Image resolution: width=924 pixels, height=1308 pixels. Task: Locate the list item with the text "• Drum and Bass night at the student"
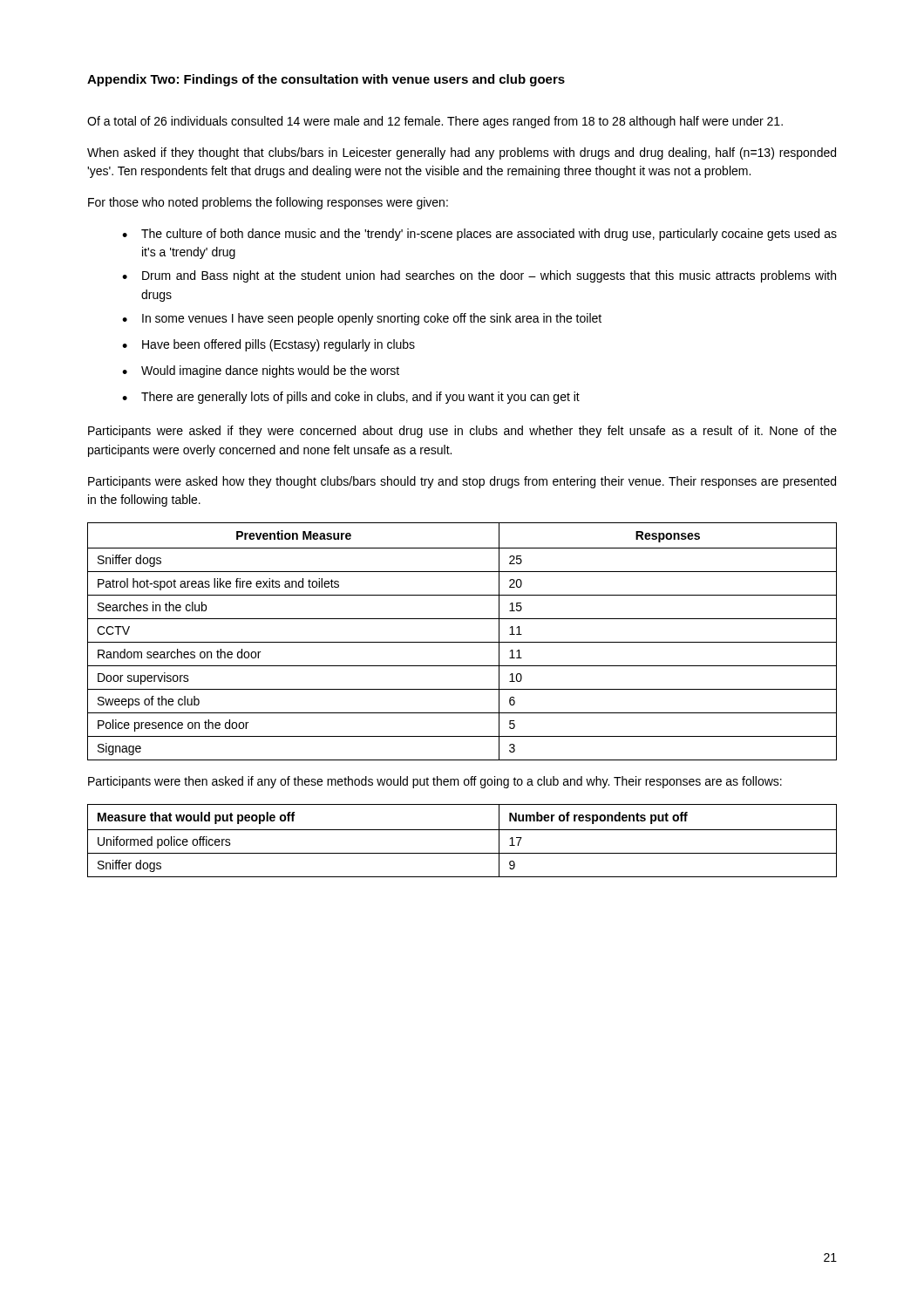[479, 286]
